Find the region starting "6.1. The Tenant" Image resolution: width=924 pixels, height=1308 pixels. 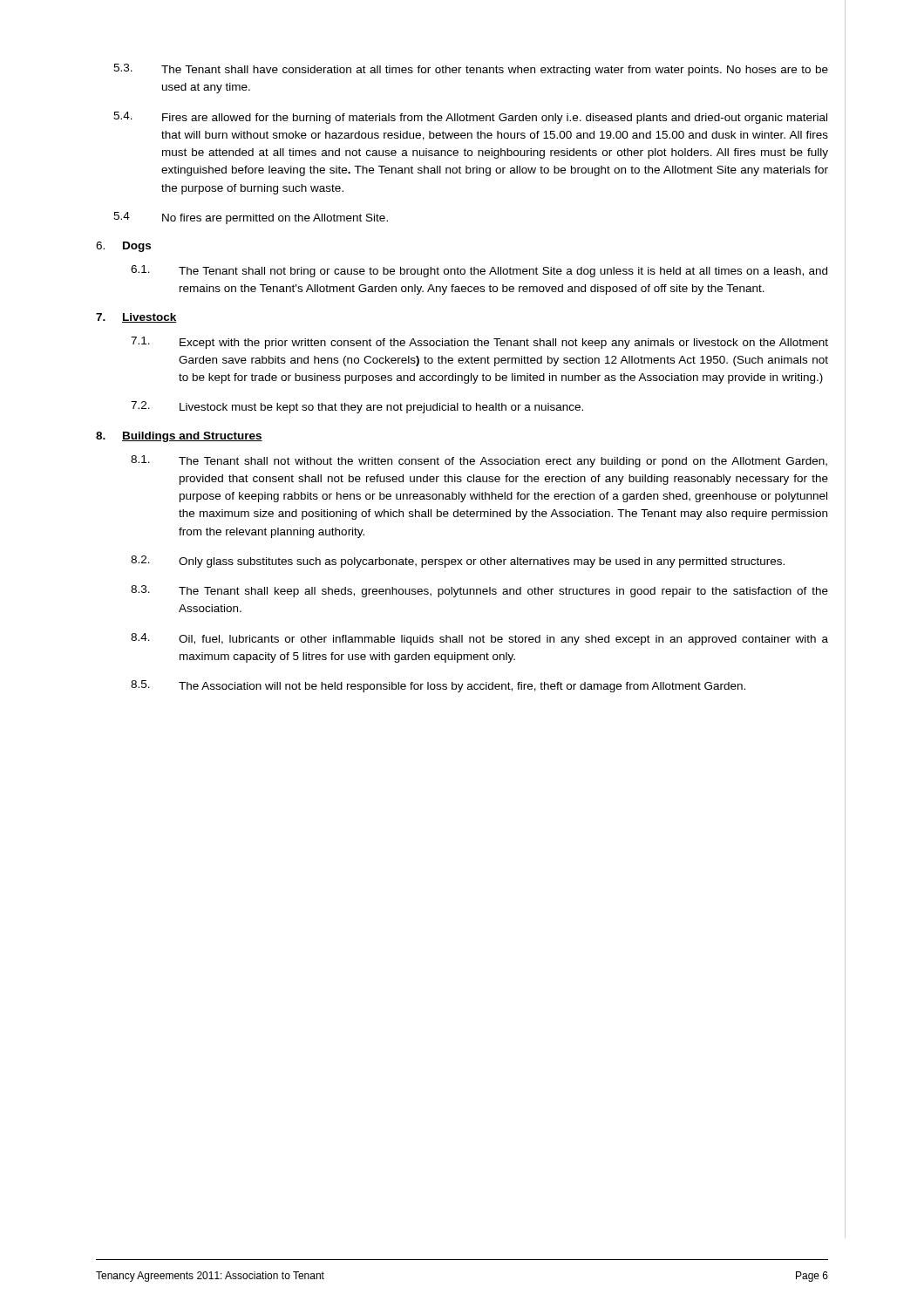pos(471,280)
